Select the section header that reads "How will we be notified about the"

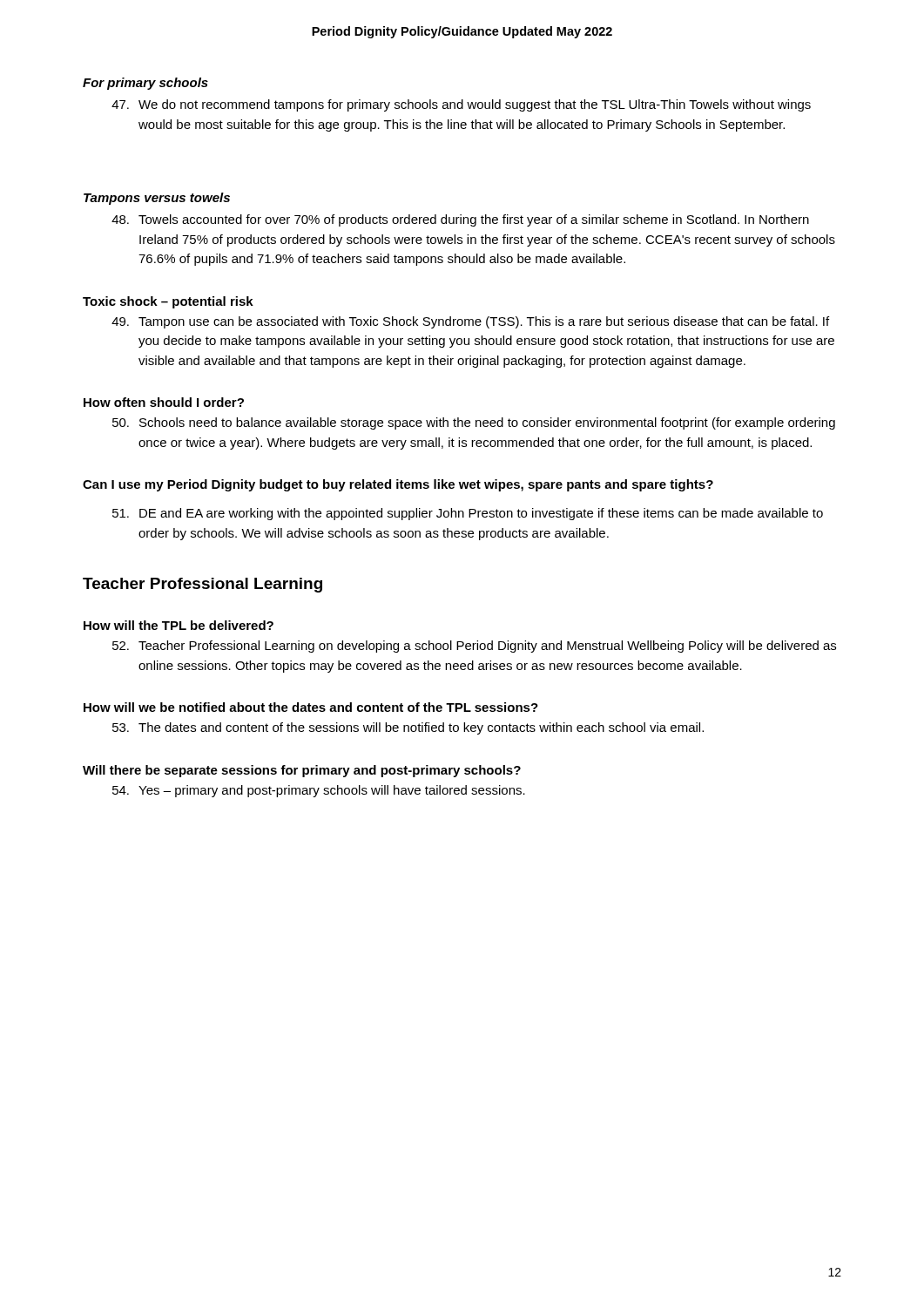coord(311,707)
